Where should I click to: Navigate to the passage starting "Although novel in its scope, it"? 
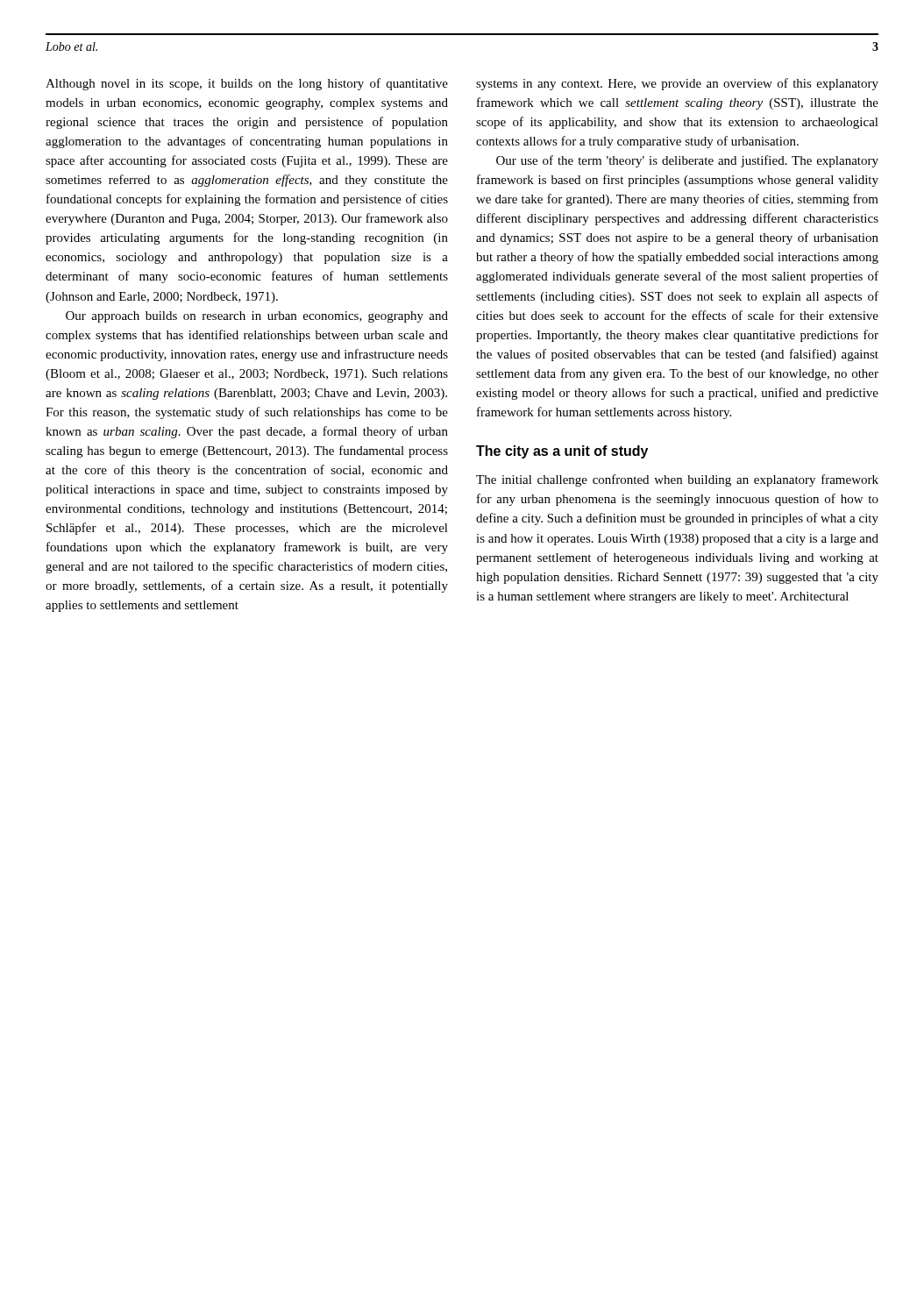[x=247, y=190]
